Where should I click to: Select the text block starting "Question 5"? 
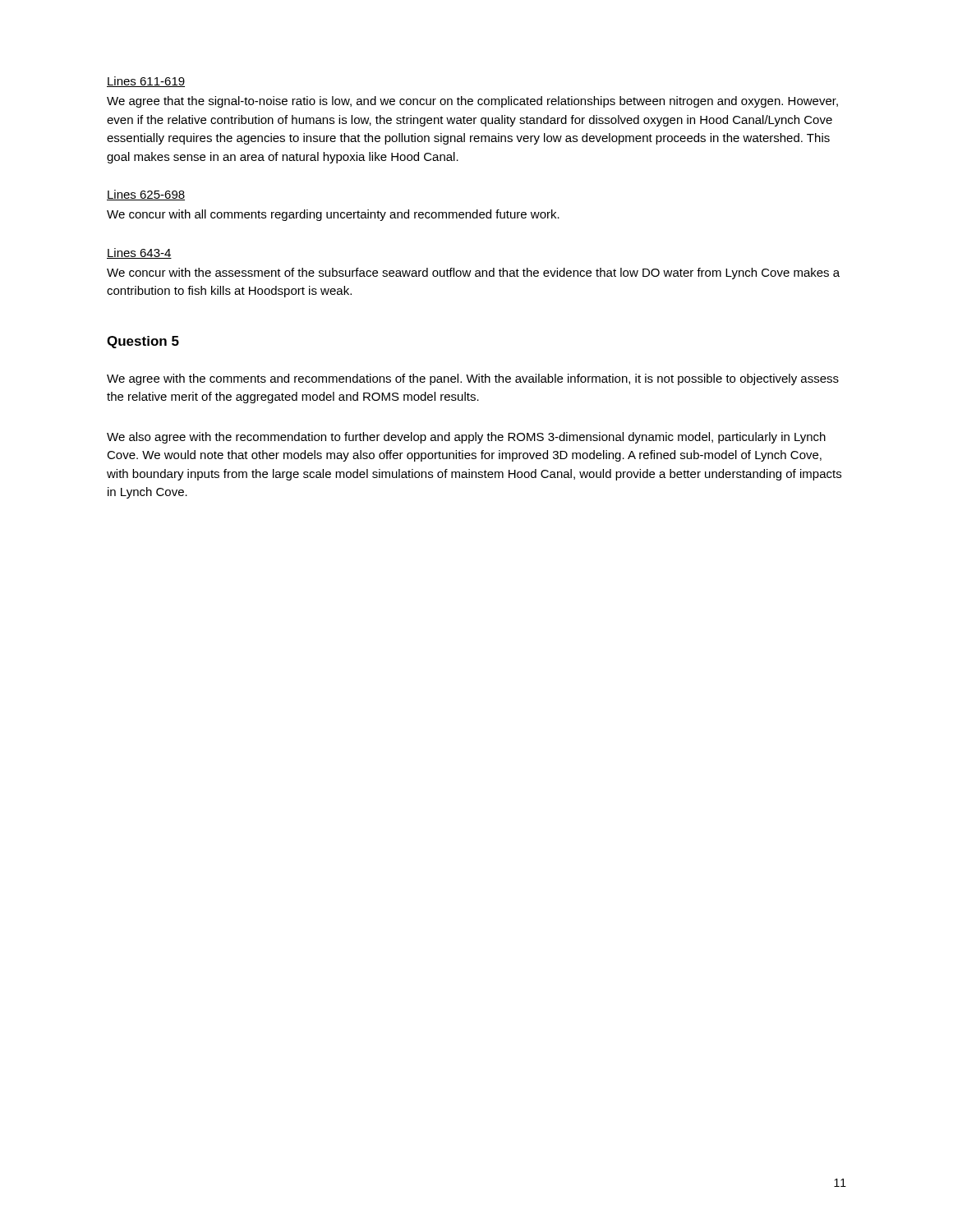coord(143,341)
